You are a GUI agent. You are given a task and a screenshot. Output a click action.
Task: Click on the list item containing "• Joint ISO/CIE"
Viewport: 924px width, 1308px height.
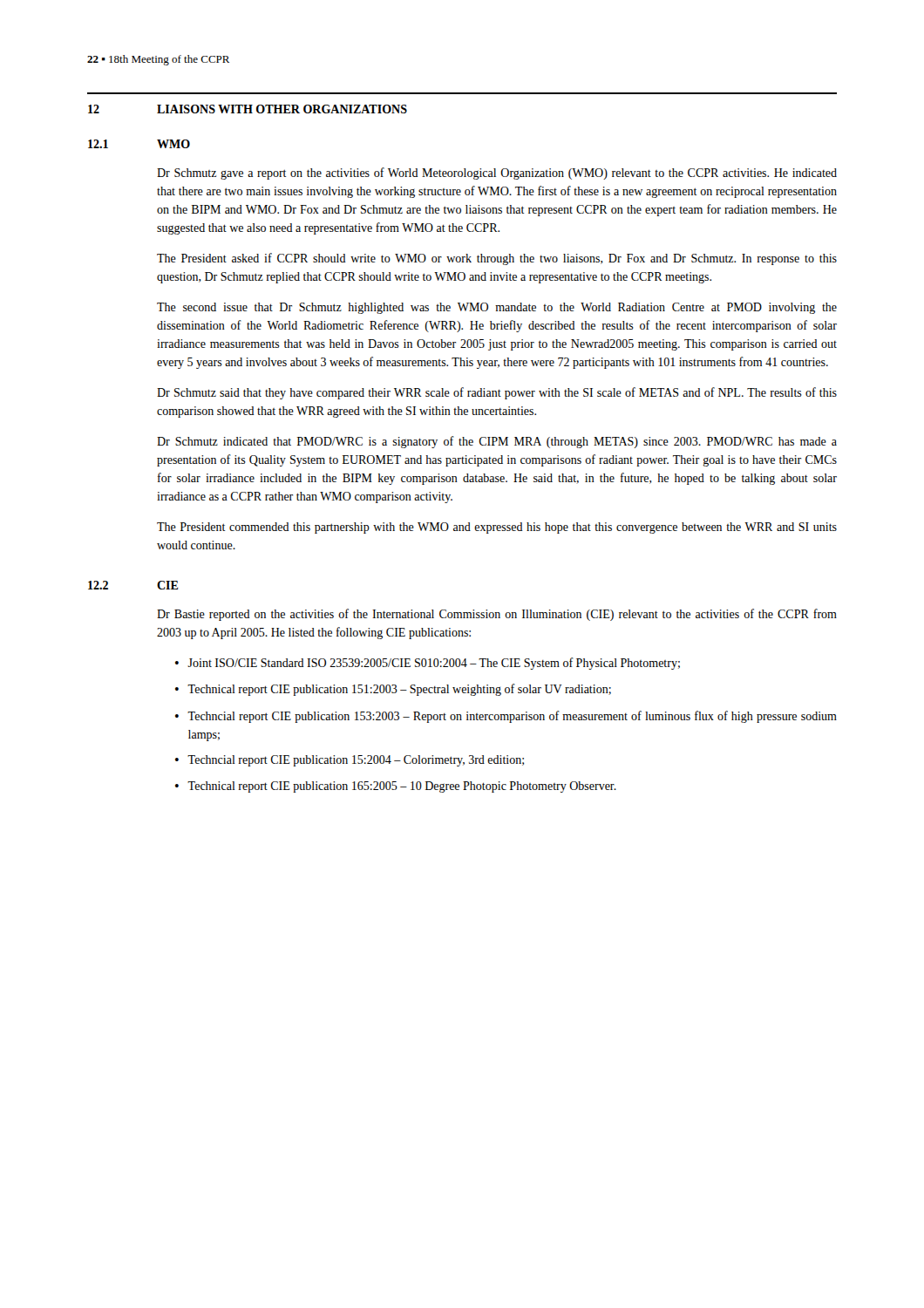[x=506, y=664]
